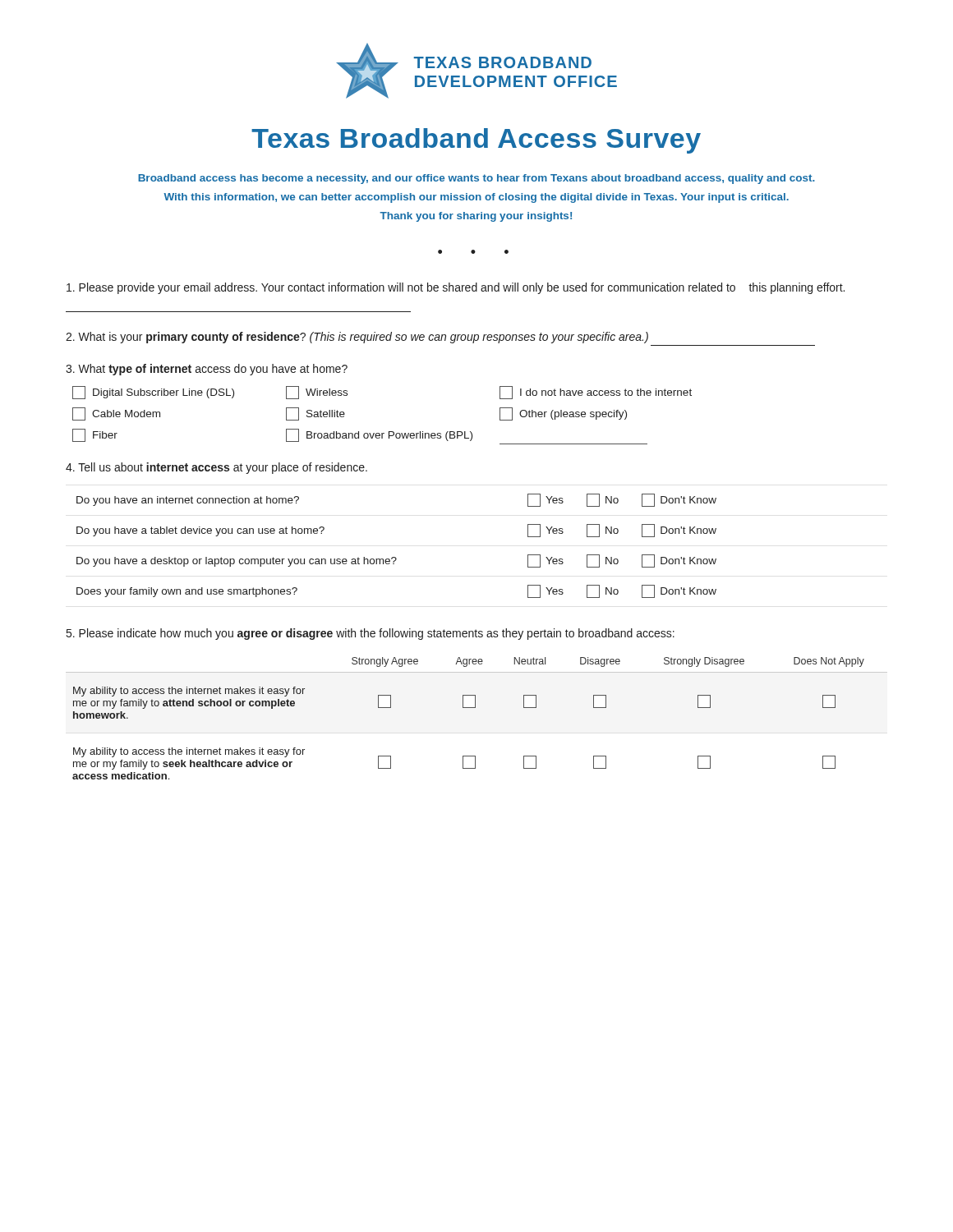Select the text block that reads "Broadband access has become"
The height and width of the screenshot is (1232, 953).
pos(476,197)
